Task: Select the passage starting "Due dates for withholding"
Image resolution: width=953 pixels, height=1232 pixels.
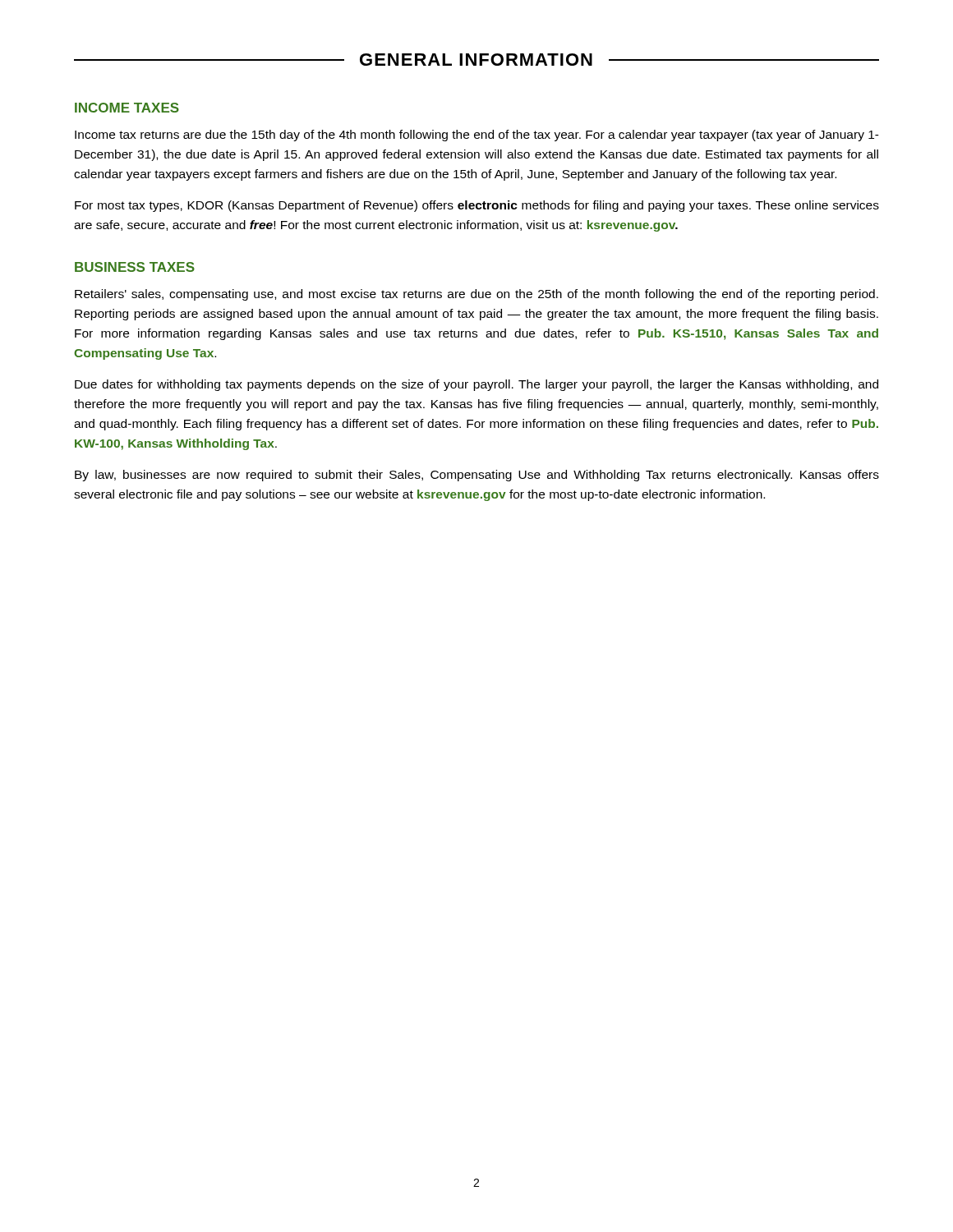Action: pyautogui.click(x=476, y=414)
